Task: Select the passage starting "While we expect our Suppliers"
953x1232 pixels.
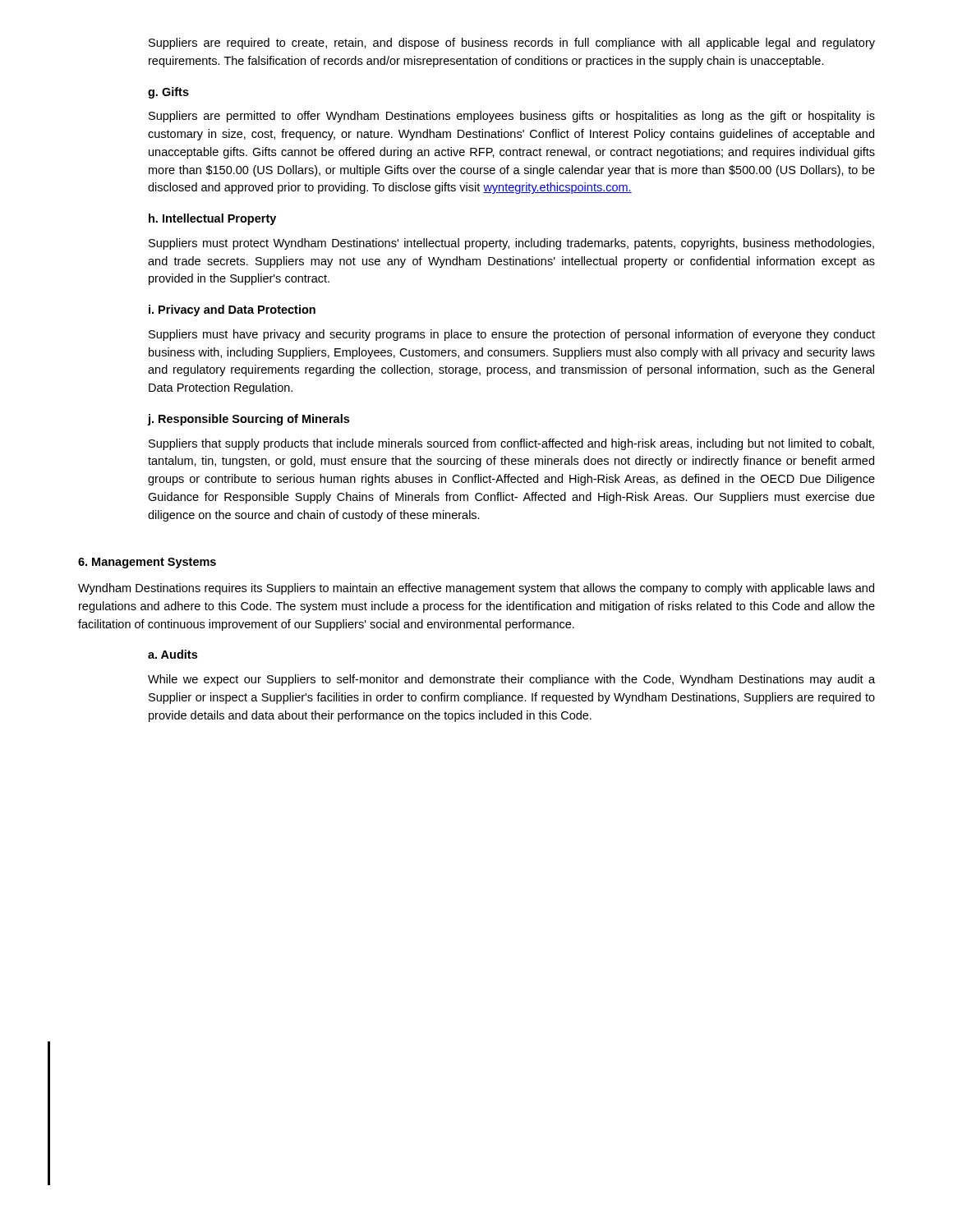Action: (x=511, y=698)
